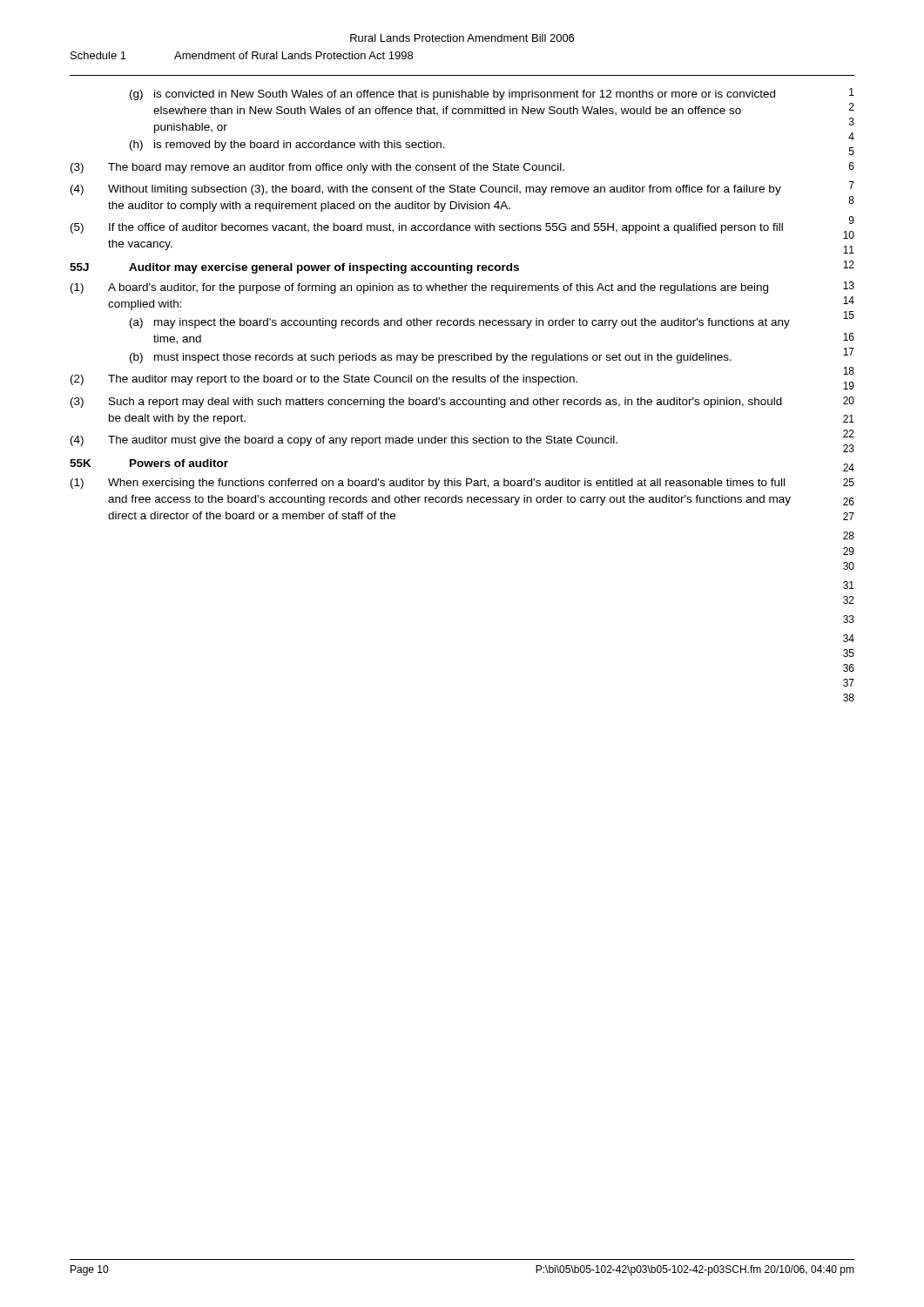The width and height of the screenshot is (924, 1307).
Task: Locate the block starting "55J Auditor may exercise general power of"
Action: pyautogui.click(x=295, y=267)
